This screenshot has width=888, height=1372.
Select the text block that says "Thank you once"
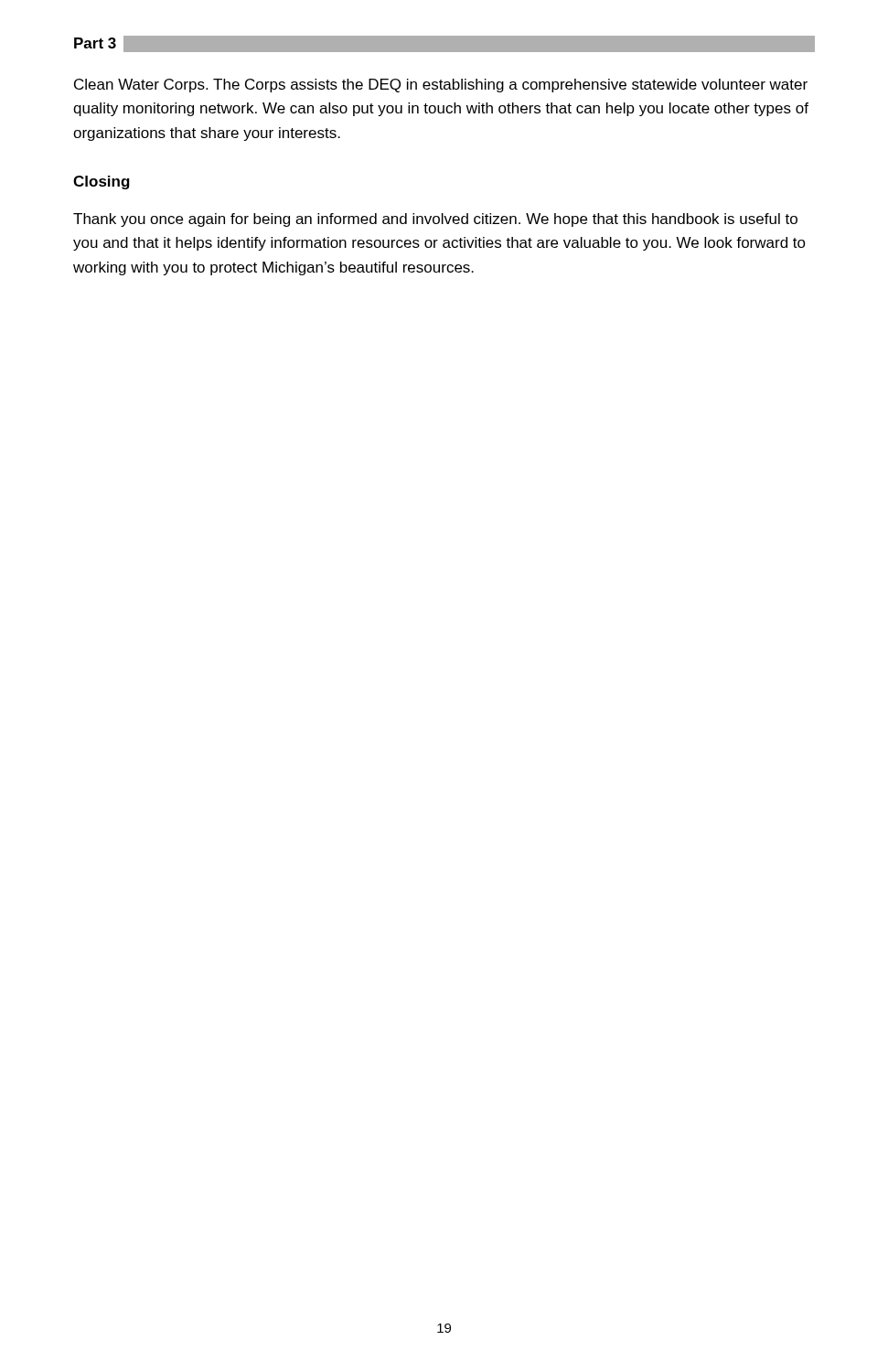[x=439, y=243]
